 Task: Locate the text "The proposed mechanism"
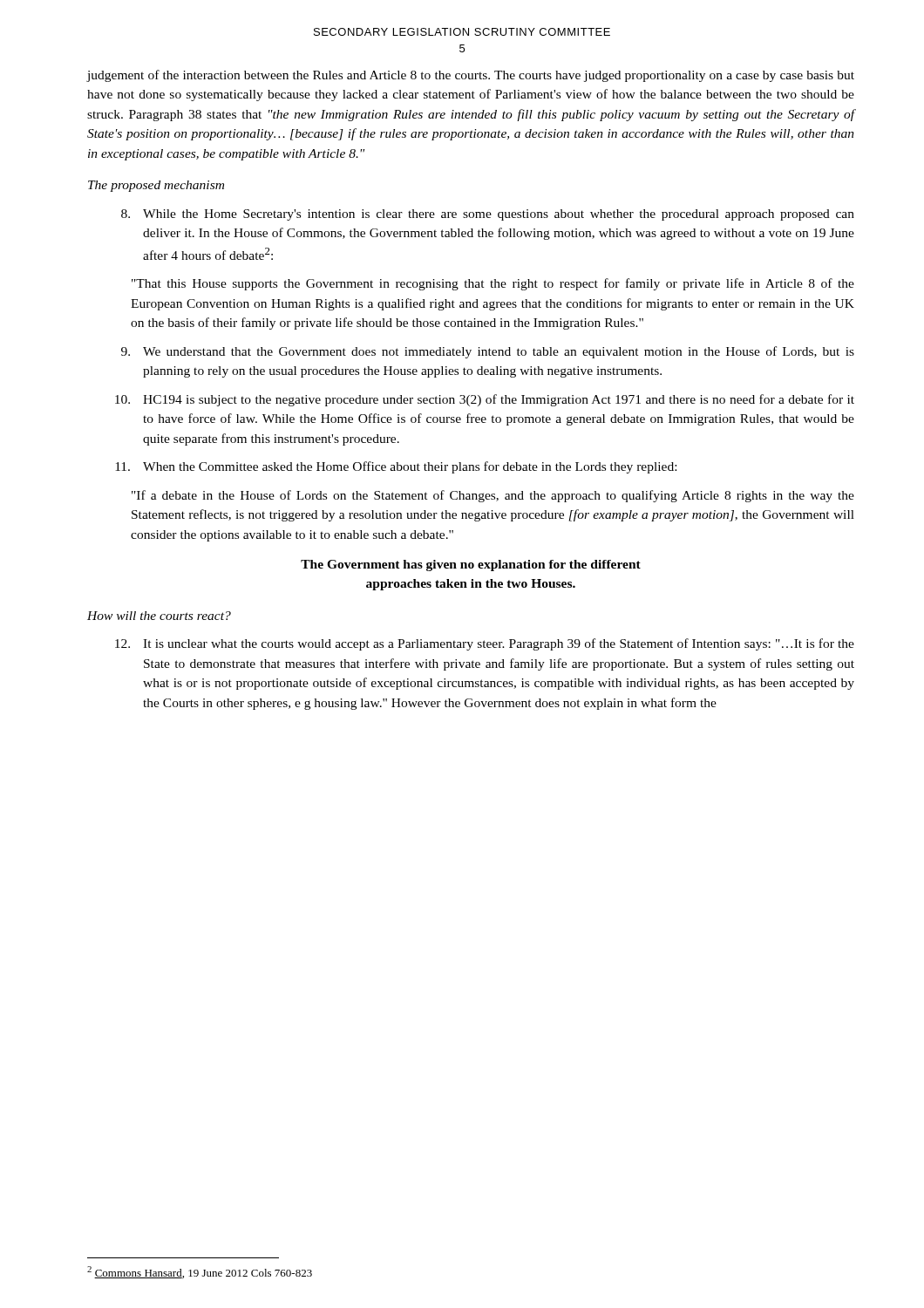coord(156,185)
